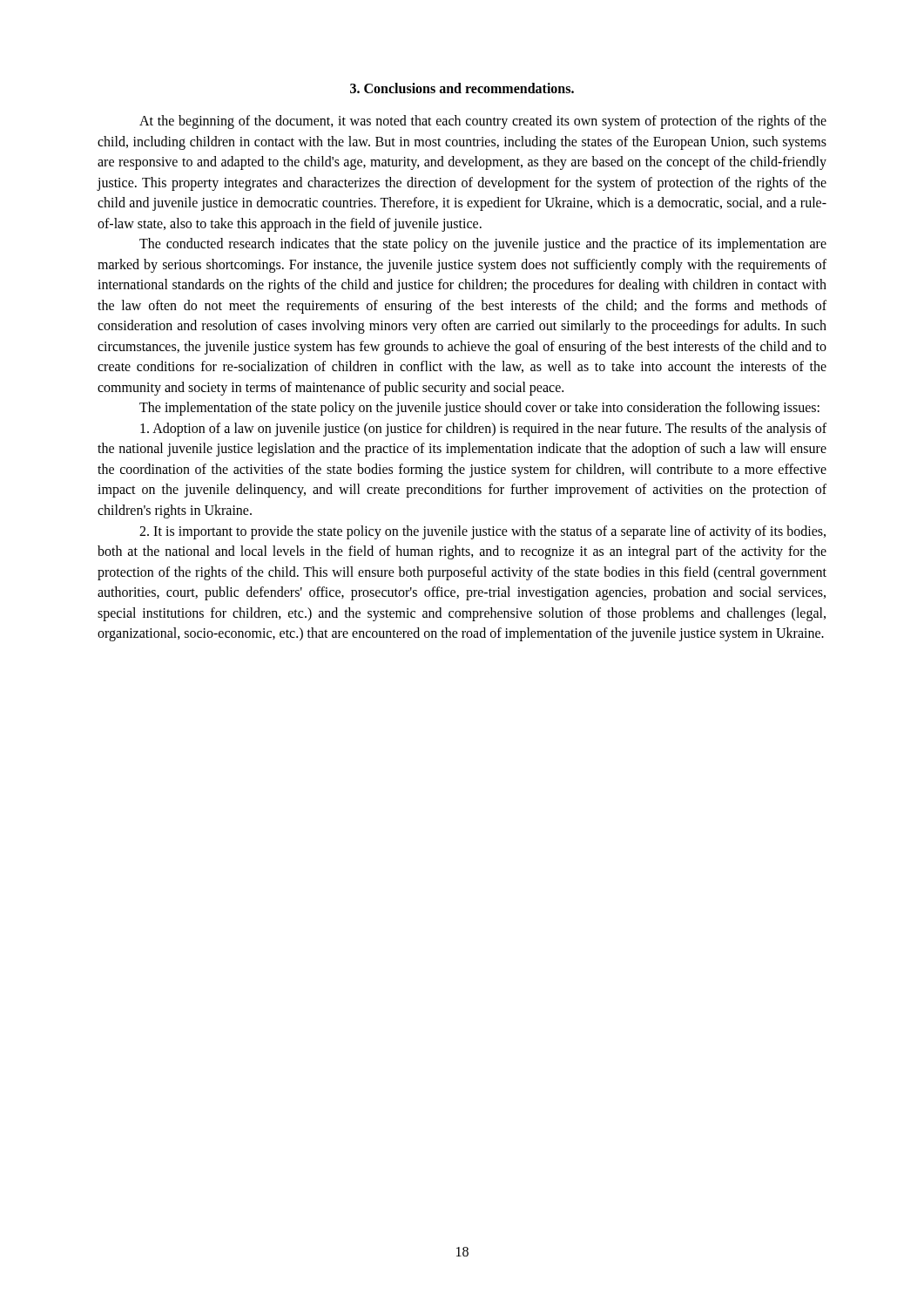The width and height of the screenshot is (924, 1307).
Task: Find the text block containing "At the beginning of the document, it was"
Action: 462,172
